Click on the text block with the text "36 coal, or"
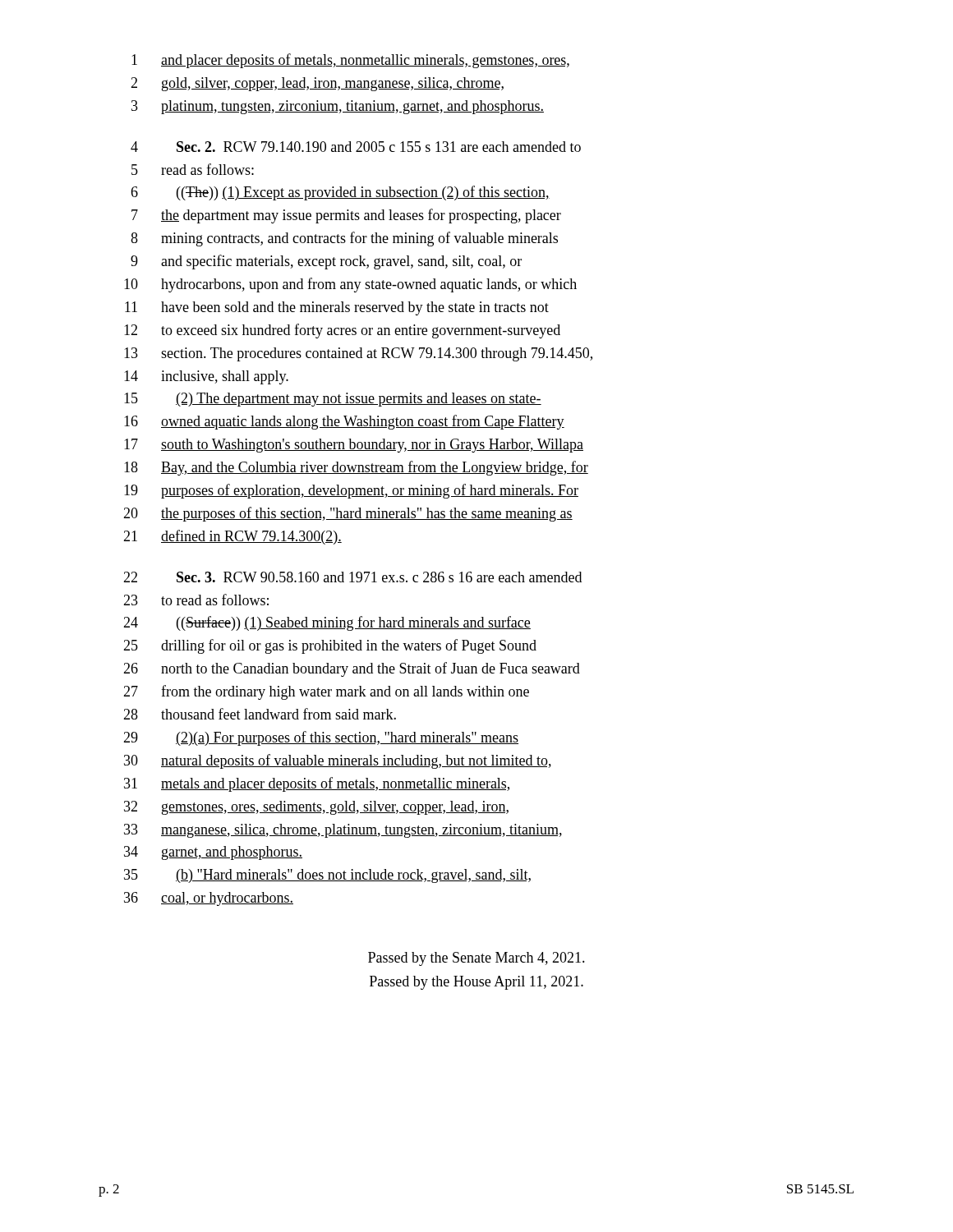The width and height of the screenshot is (953, 1232). click(209, 899)
